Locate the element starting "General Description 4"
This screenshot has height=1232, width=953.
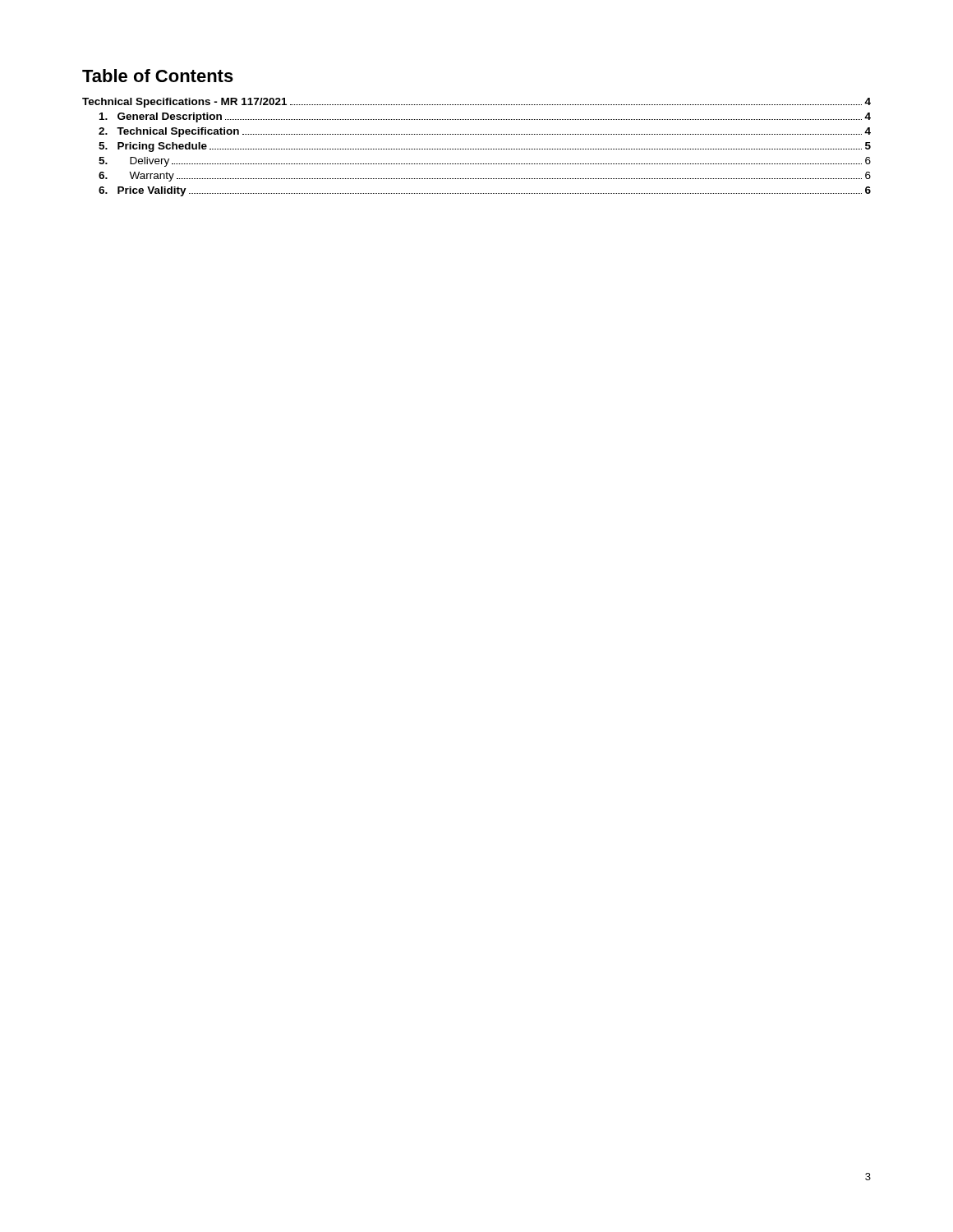coord(476,116)
